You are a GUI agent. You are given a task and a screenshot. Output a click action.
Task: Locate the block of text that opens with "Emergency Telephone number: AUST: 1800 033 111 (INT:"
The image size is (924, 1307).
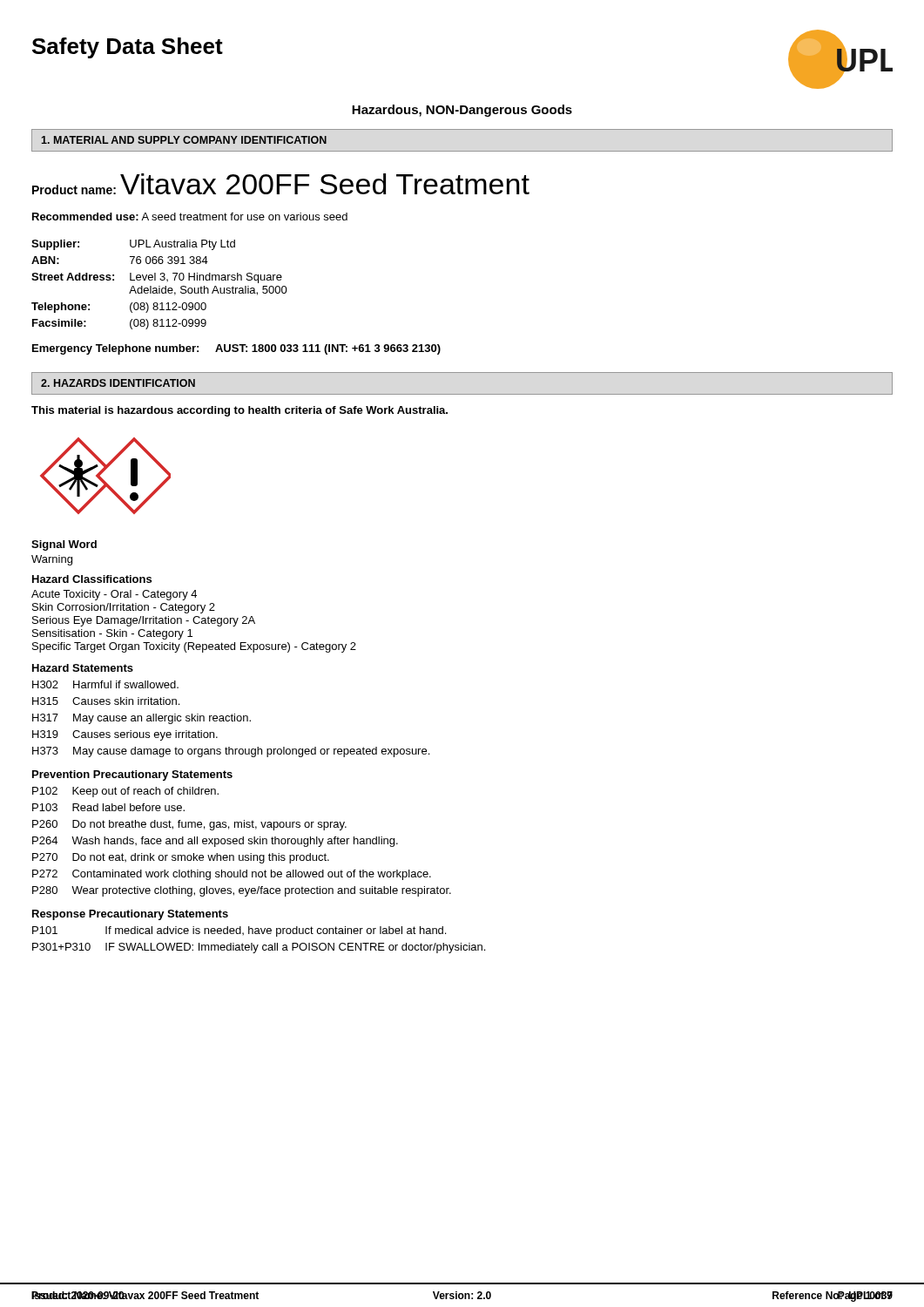point(236,348)
